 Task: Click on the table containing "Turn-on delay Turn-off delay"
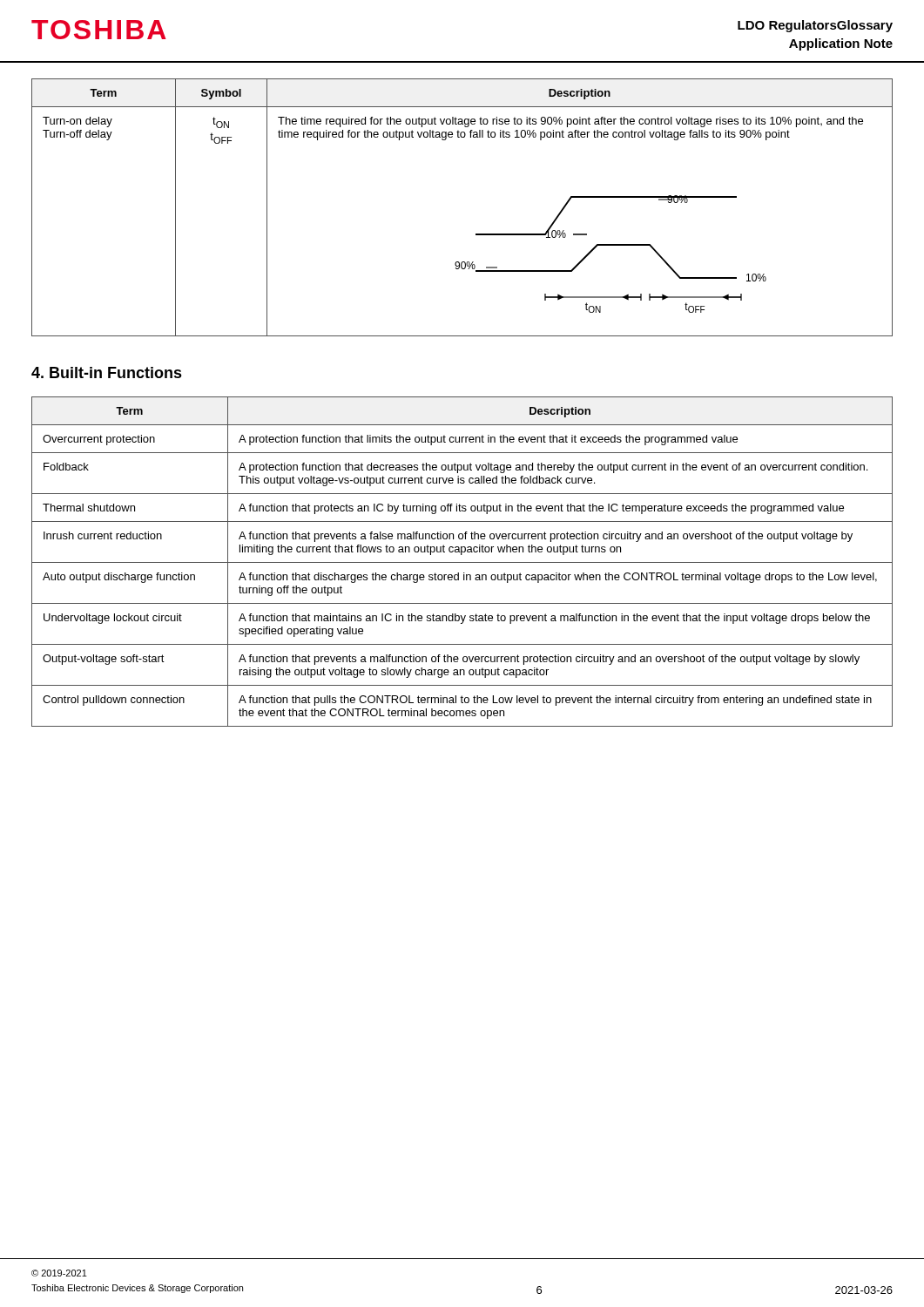tap(462, 207)
